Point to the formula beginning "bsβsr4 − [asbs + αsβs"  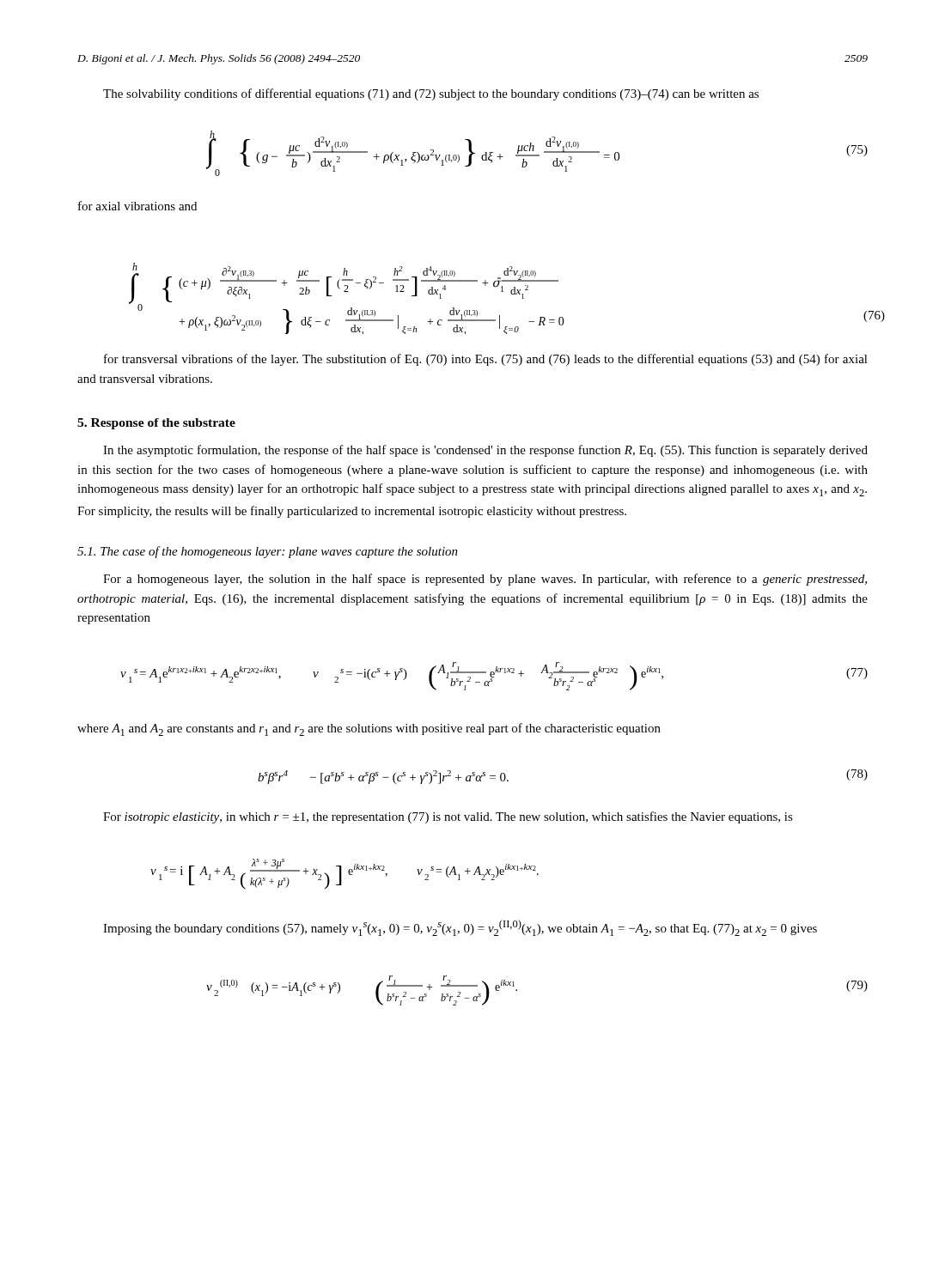(472, 774)
